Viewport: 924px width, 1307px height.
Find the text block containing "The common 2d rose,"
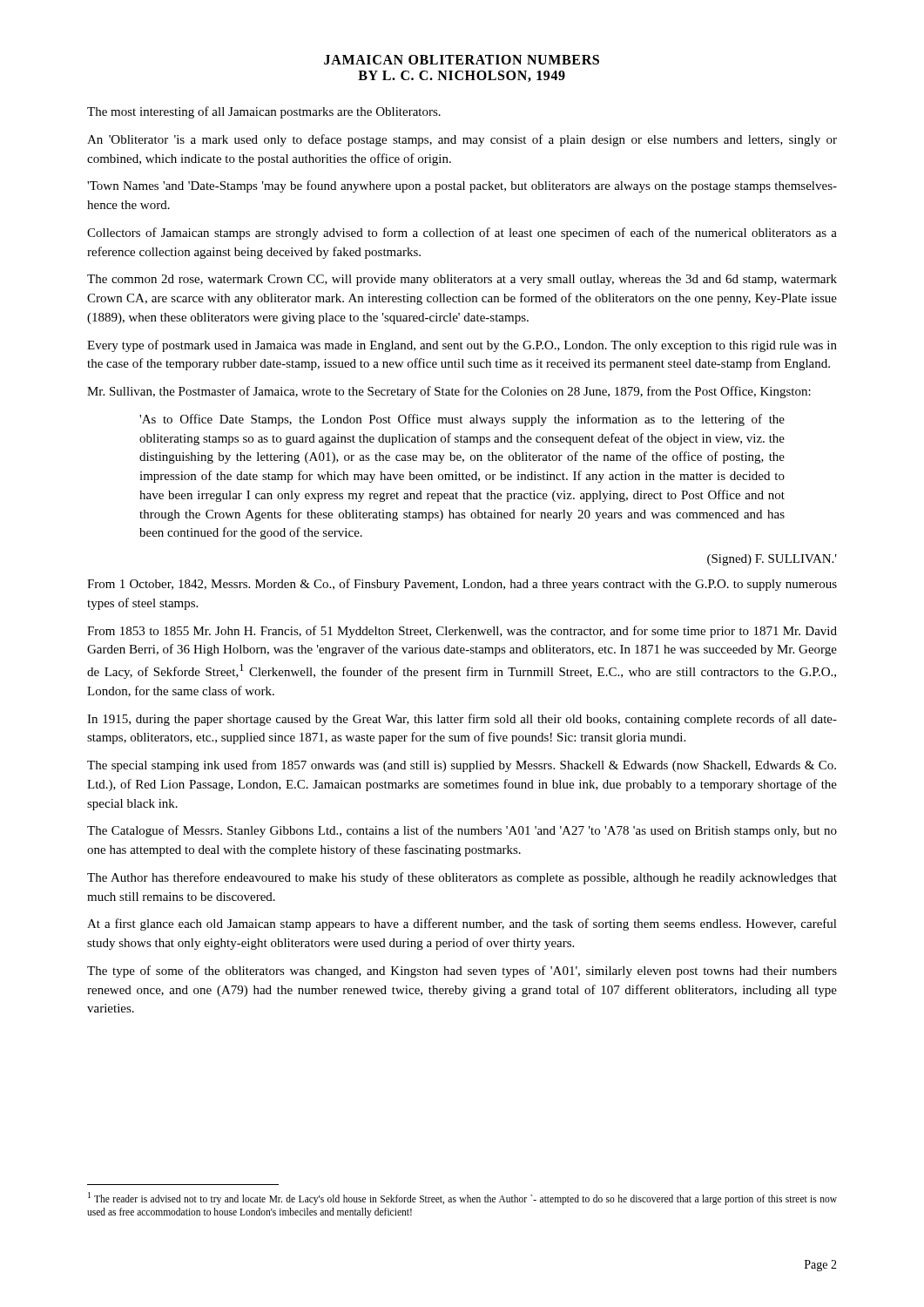click(x=462, y=299)
